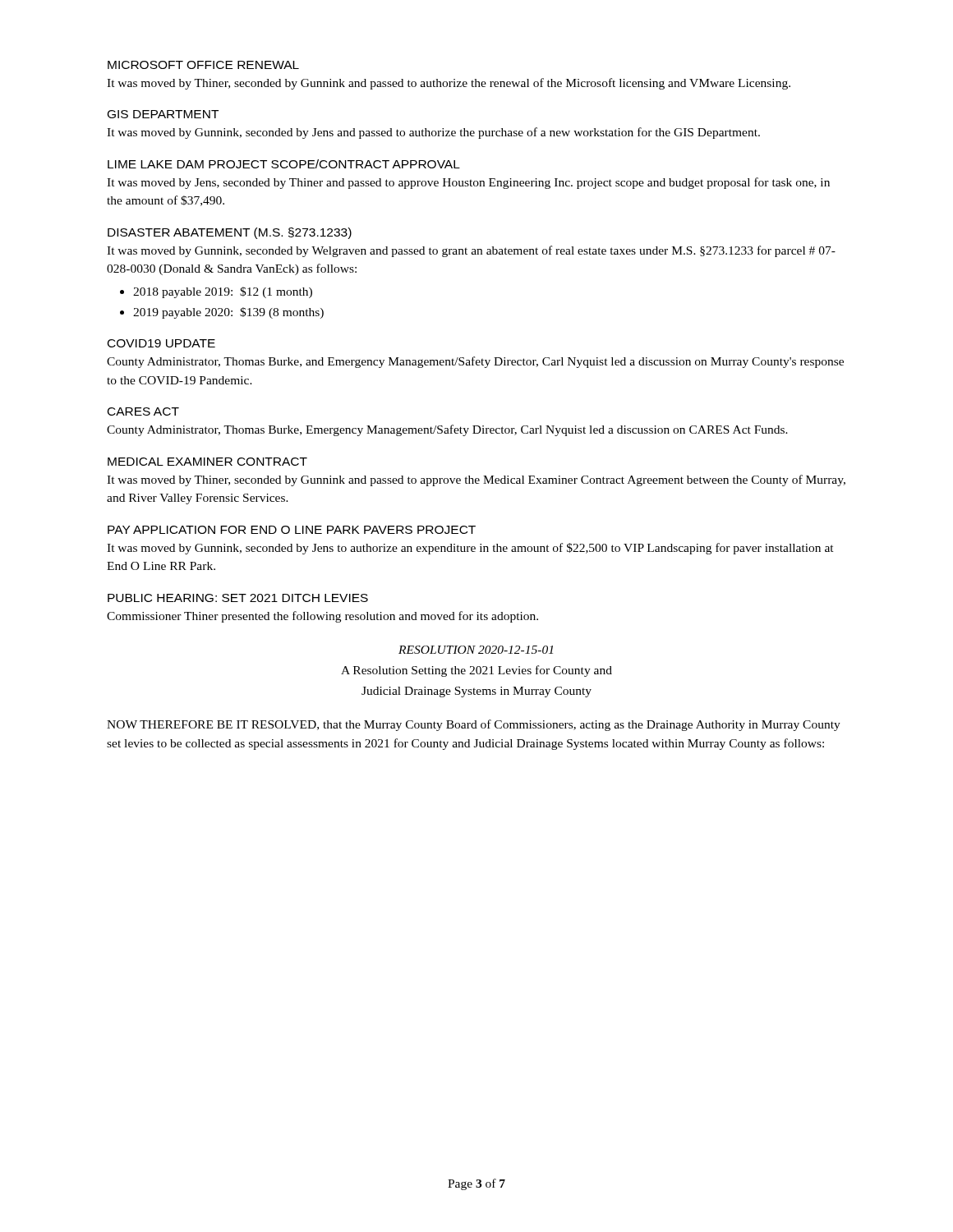Viewport: 953px width, 1232px height.
Task: Point to the block beginning "RESOLUTION 2020-12-15-01 A Resolution Setting the 2021 Levies"
Action: [476, 670]
